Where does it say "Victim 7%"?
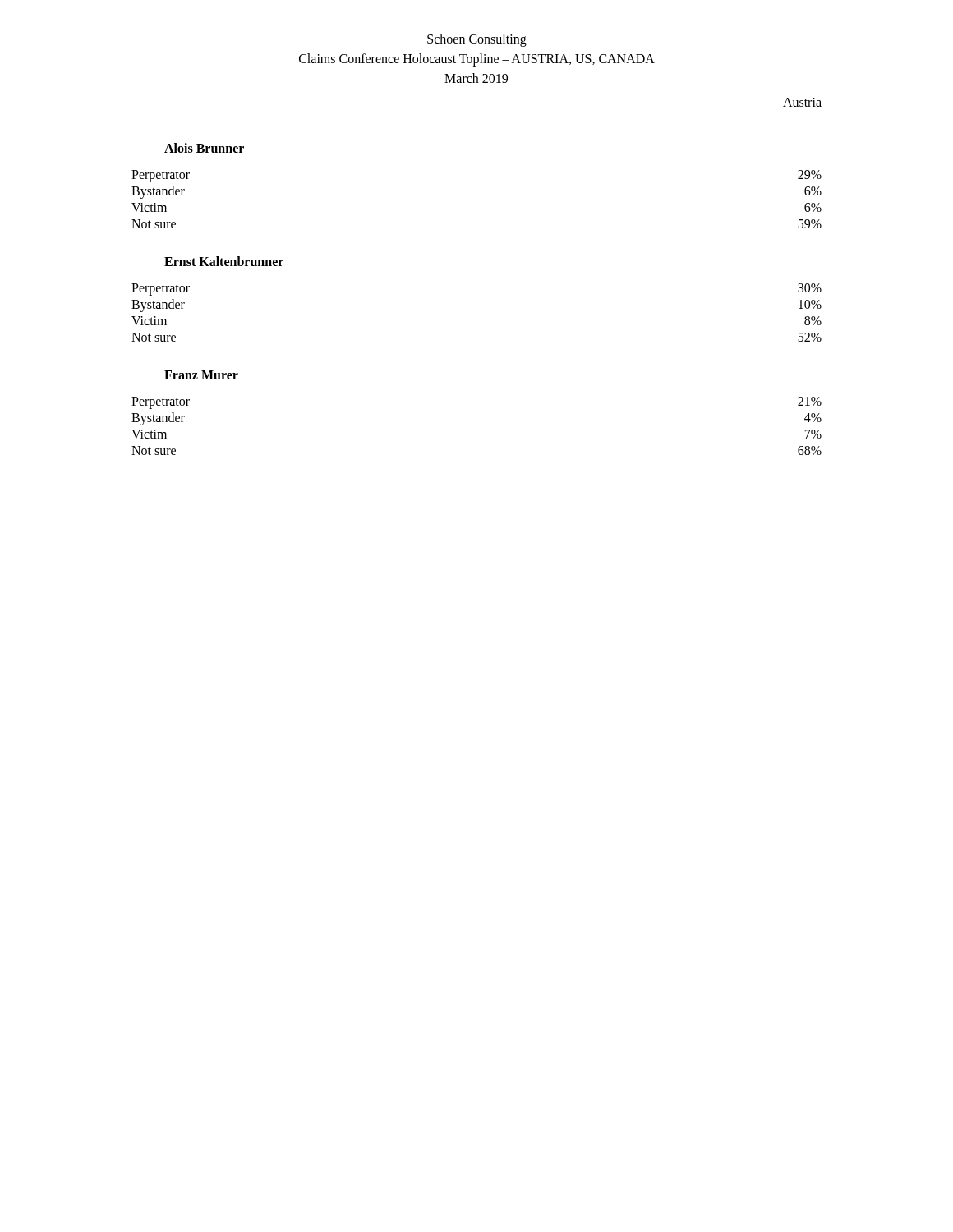This screenshot has height=1232, width=953. pyautogui.click(x=149, y=434)
